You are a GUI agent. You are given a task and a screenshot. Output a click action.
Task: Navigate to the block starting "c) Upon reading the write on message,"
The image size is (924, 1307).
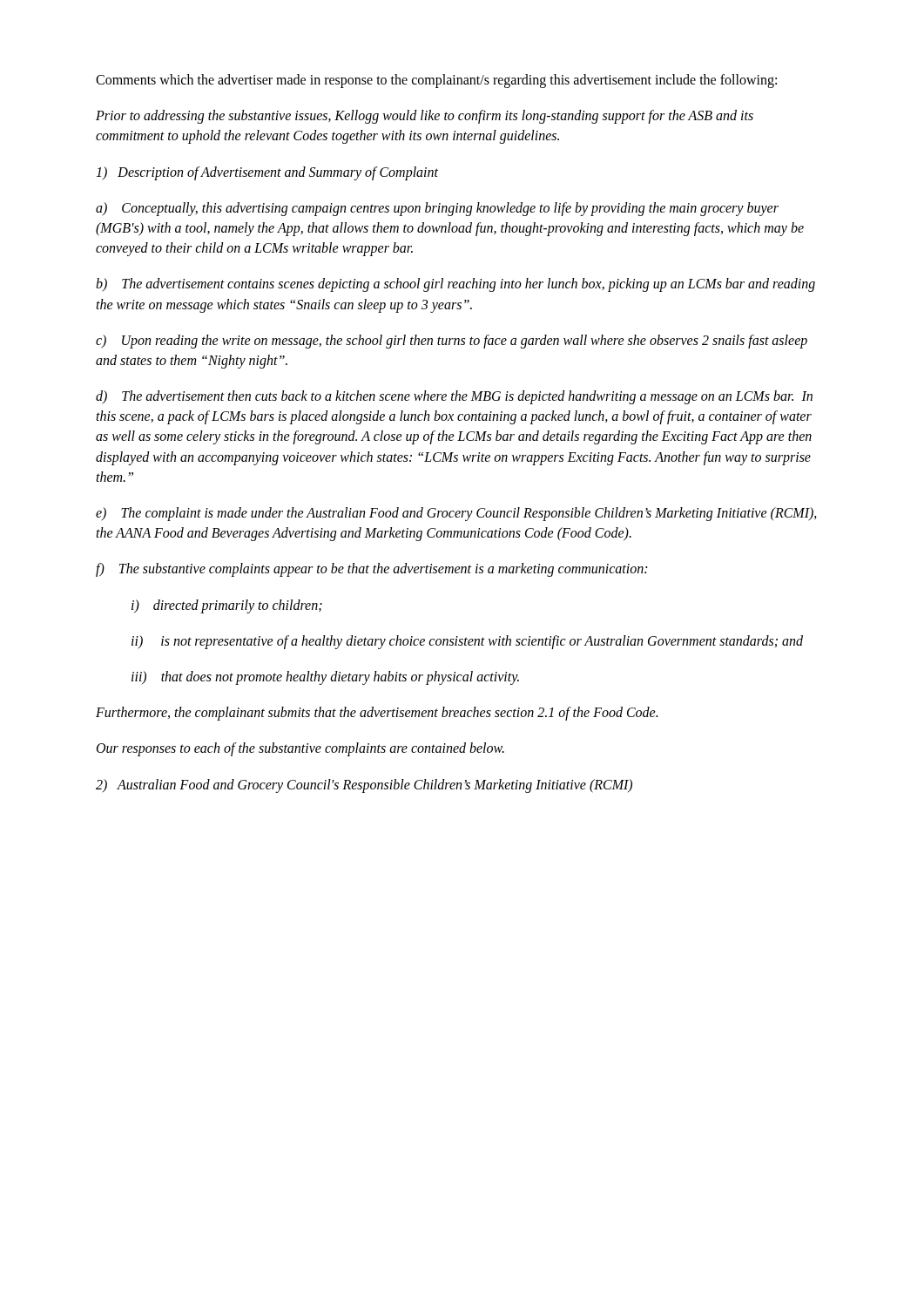click(452, 350)
